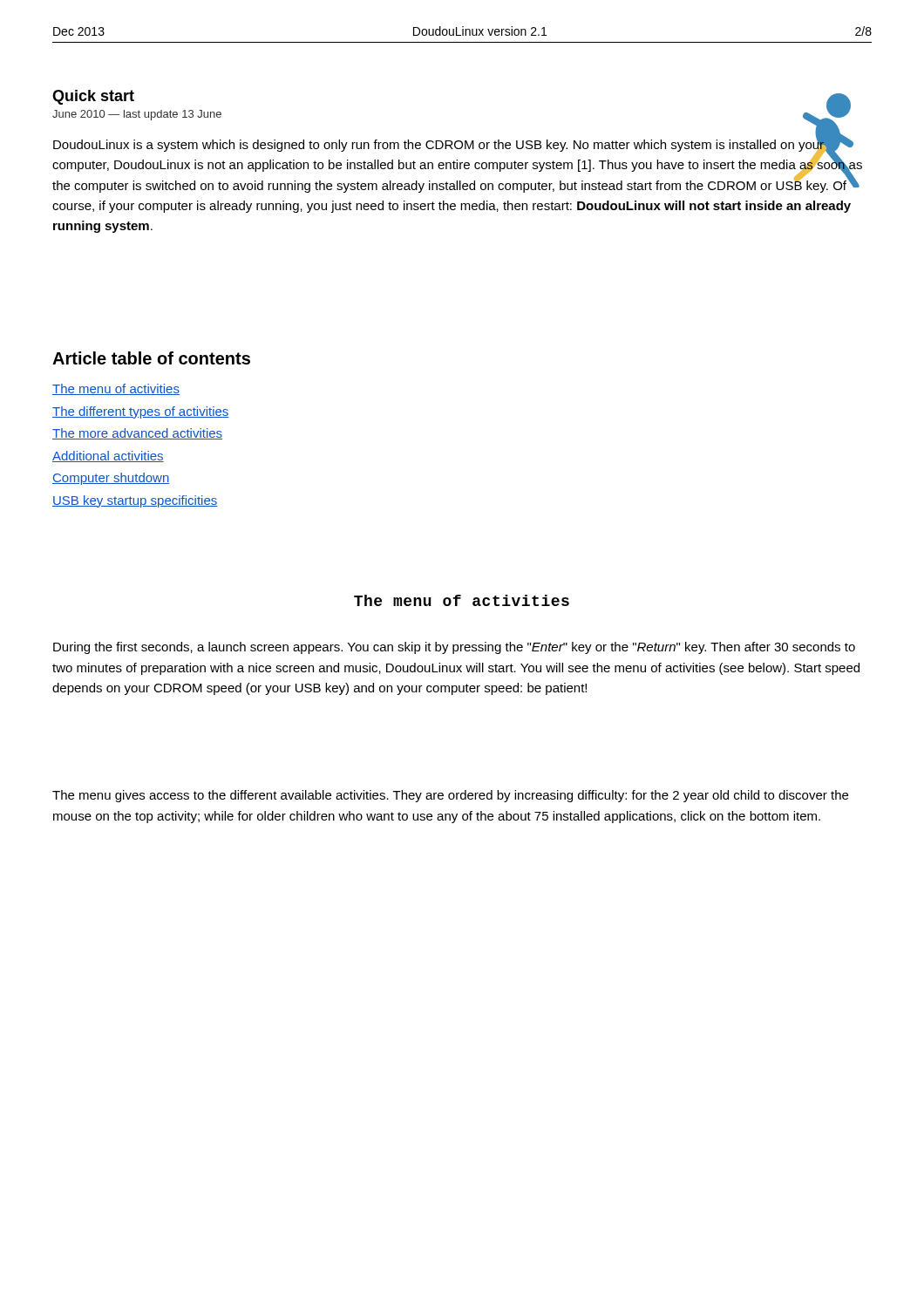924x1308 pixels.
Task: Navigate to the block starting "During the first seconds, a launch screen"
Action: 456,667
